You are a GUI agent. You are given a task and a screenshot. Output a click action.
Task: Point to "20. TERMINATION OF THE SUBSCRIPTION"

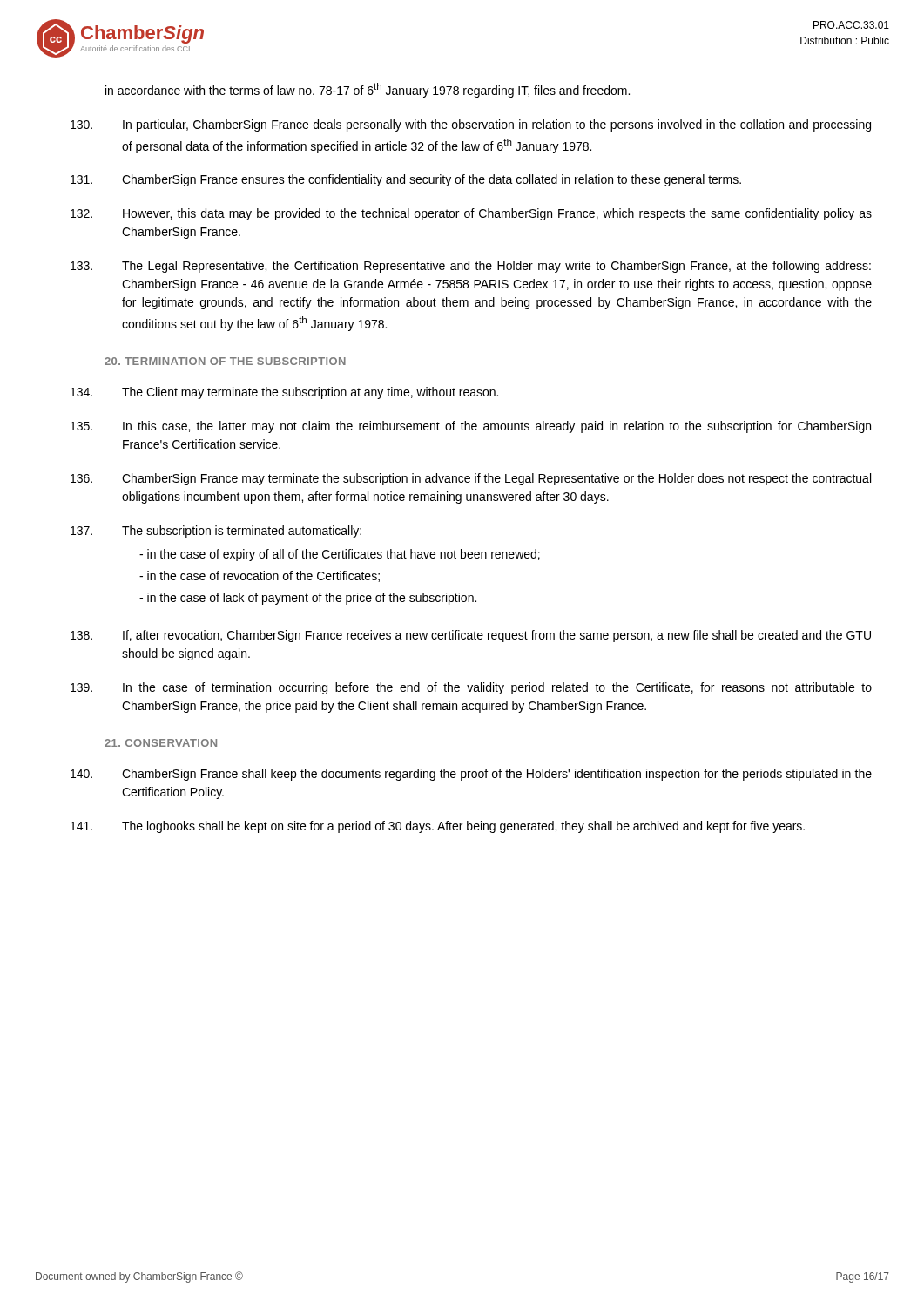(x=225, y=361)
